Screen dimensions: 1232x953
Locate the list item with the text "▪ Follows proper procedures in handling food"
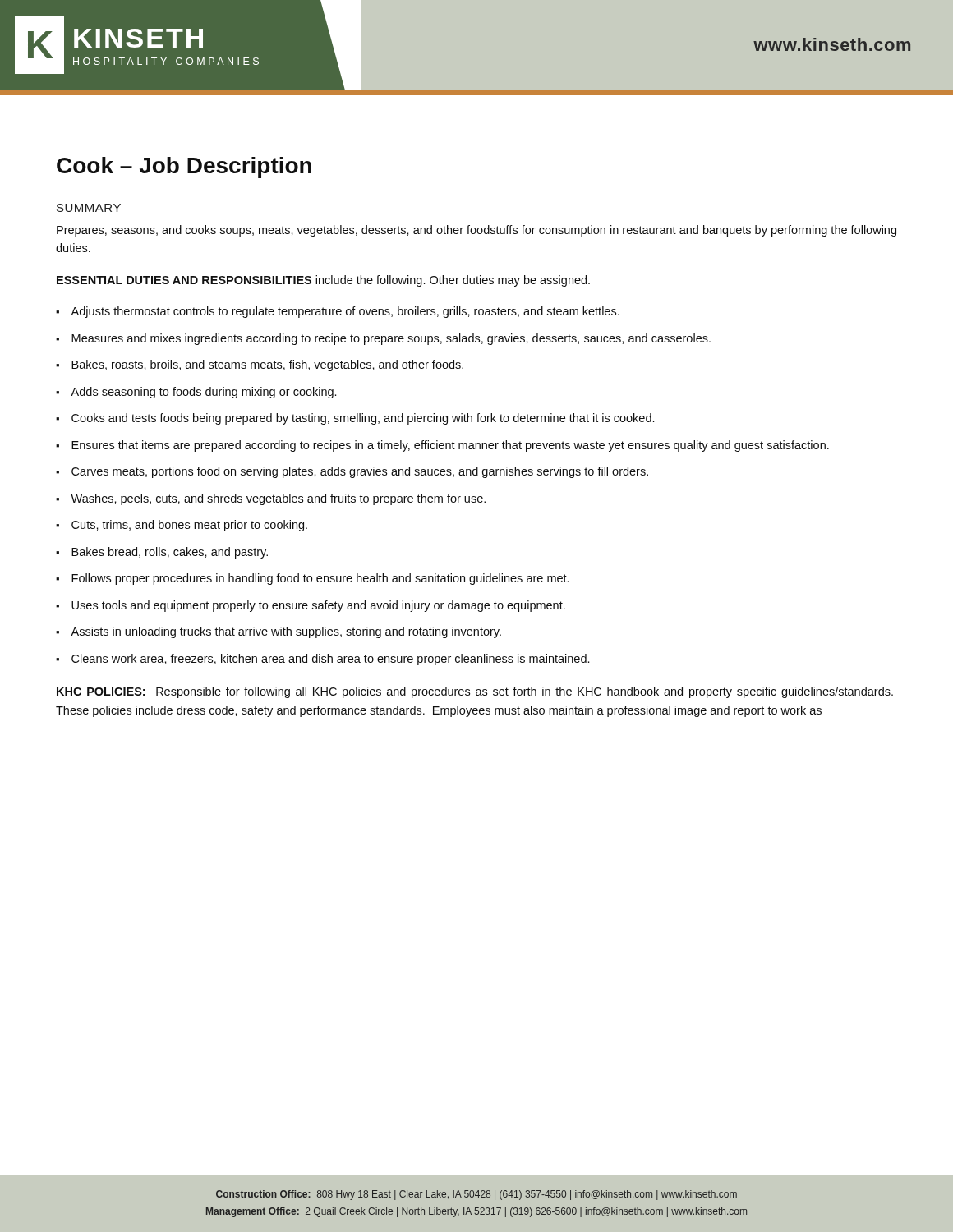(313, 578)
